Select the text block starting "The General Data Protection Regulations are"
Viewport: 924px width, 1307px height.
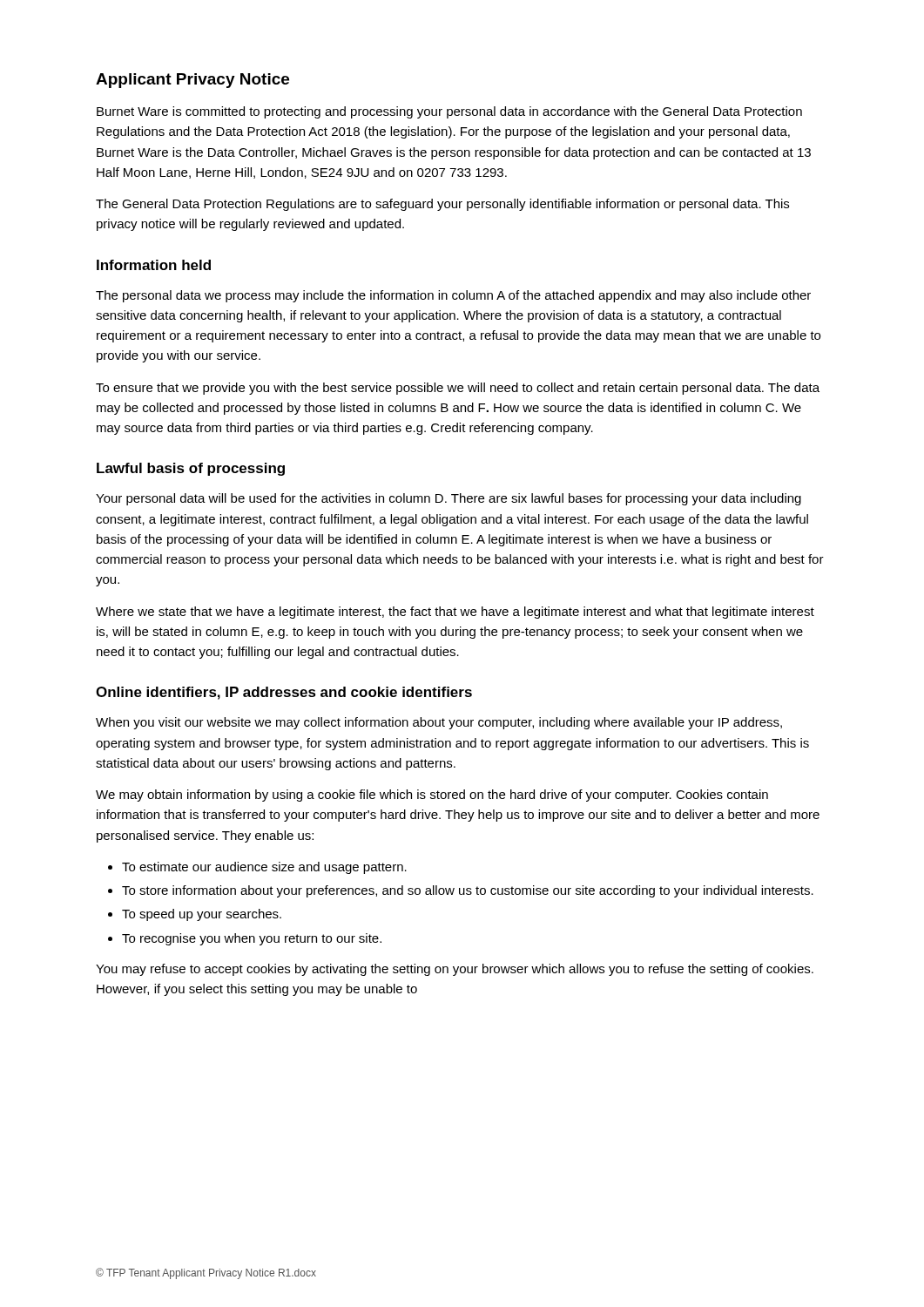[x=443, y=214]
